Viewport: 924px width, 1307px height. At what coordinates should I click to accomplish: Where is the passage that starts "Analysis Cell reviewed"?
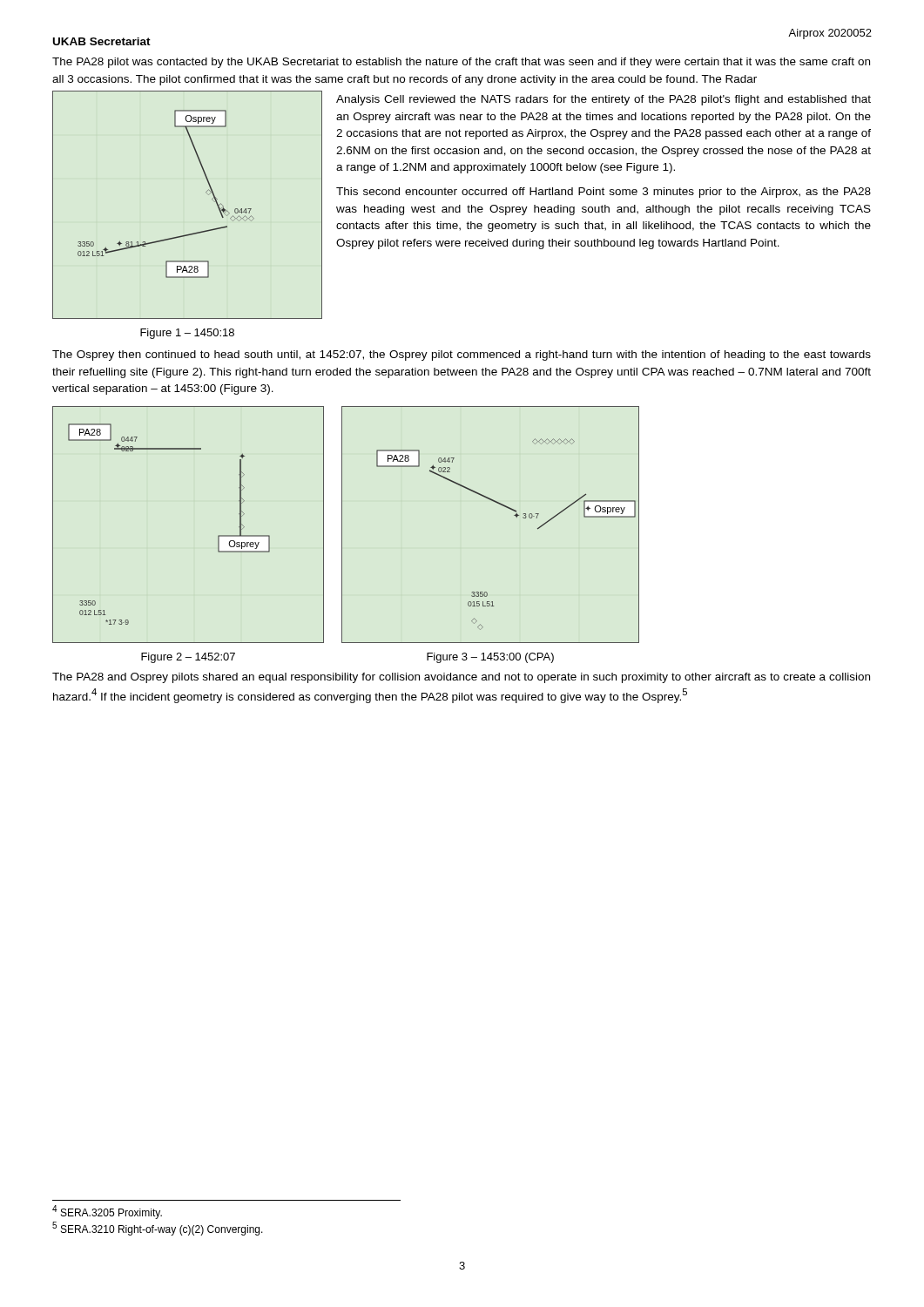click(604, 133)
